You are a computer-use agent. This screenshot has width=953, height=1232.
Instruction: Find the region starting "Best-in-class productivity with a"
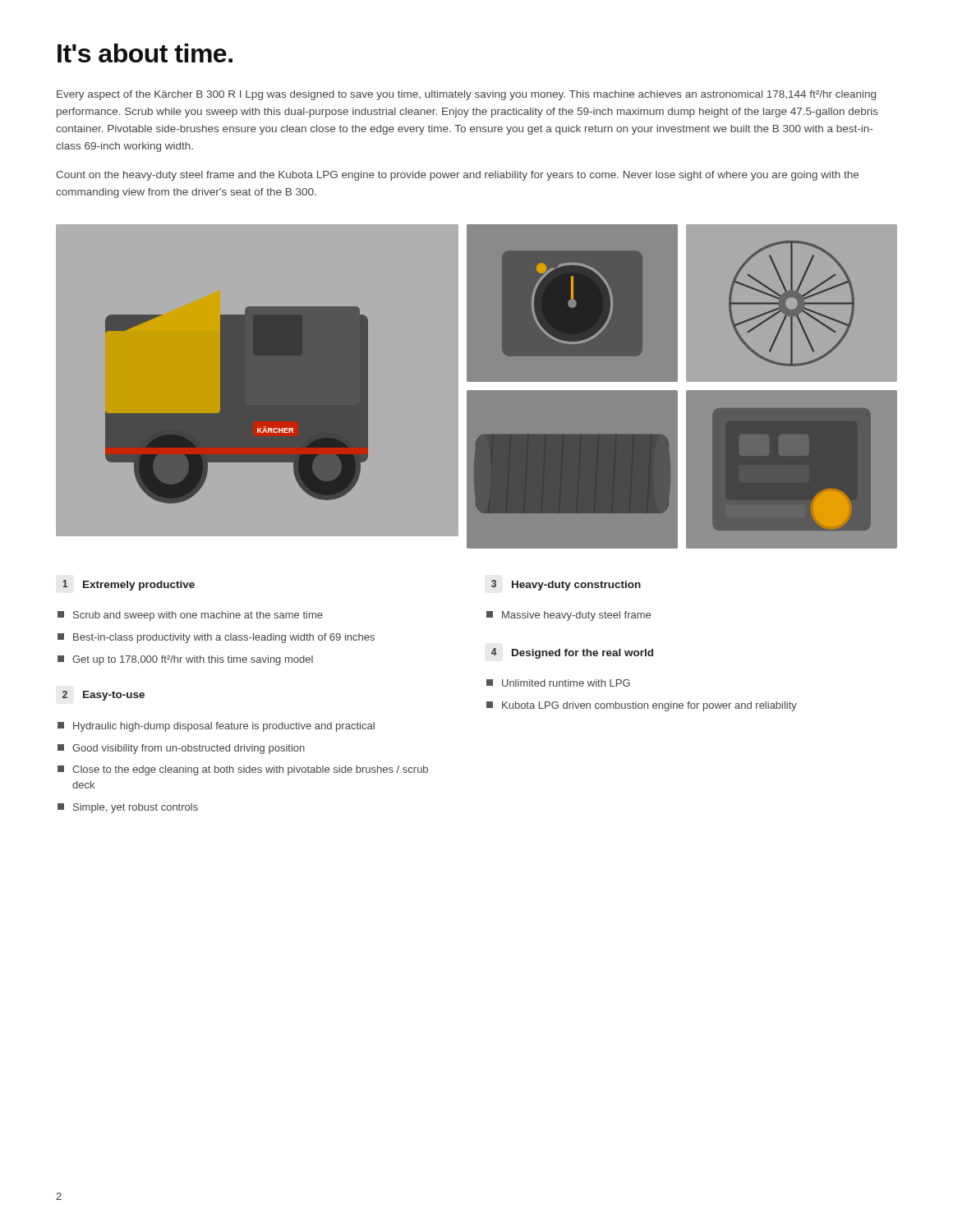pyautogui.click(x=216, y=638)
